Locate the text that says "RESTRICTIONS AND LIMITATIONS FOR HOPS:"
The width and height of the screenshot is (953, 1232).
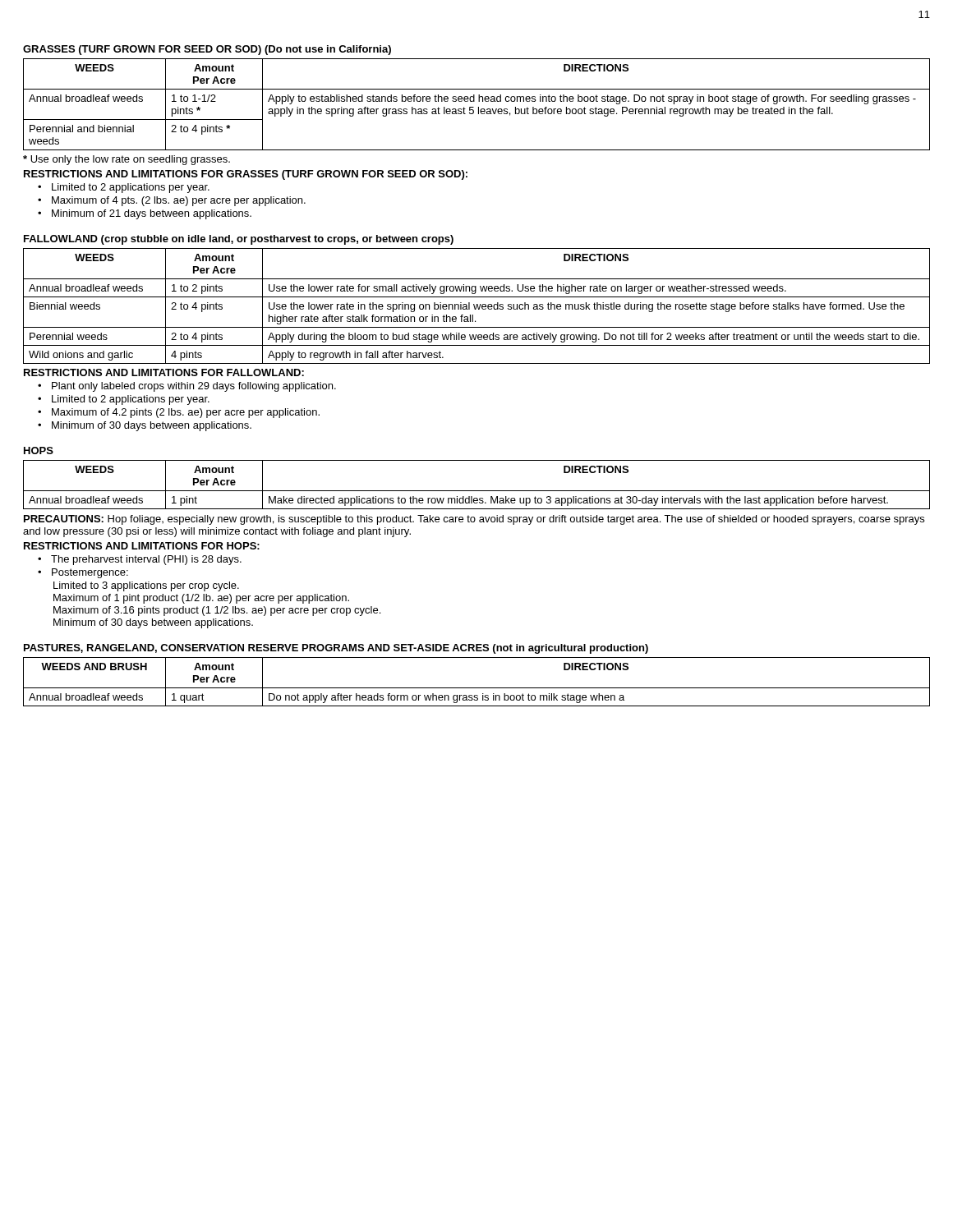pos(142,546)
